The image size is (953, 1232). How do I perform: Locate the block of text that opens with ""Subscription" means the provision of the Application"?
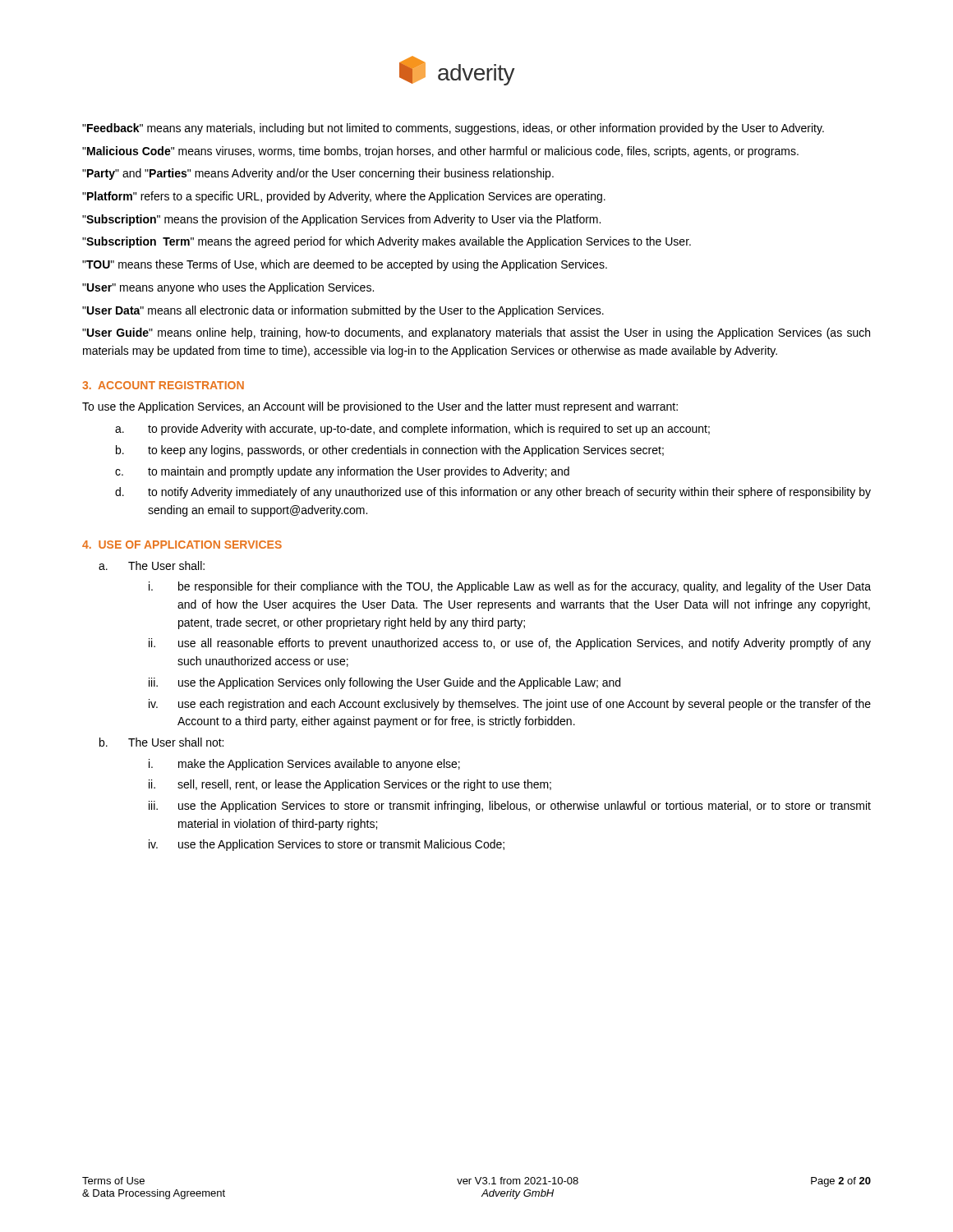(x=342, y=219)
